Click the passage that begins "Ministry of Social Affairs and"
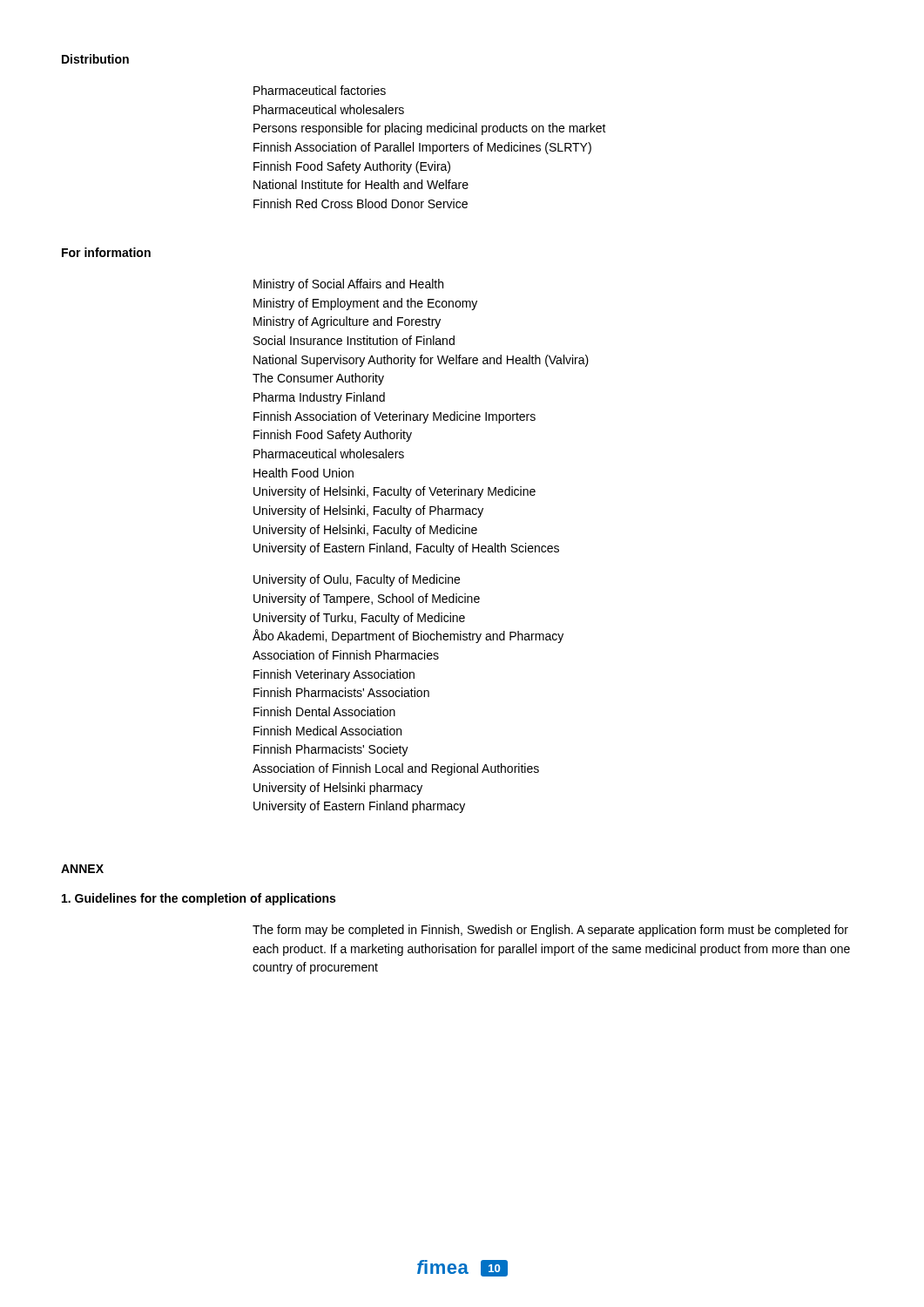The image size is (924, 1307). click(348, 285)
